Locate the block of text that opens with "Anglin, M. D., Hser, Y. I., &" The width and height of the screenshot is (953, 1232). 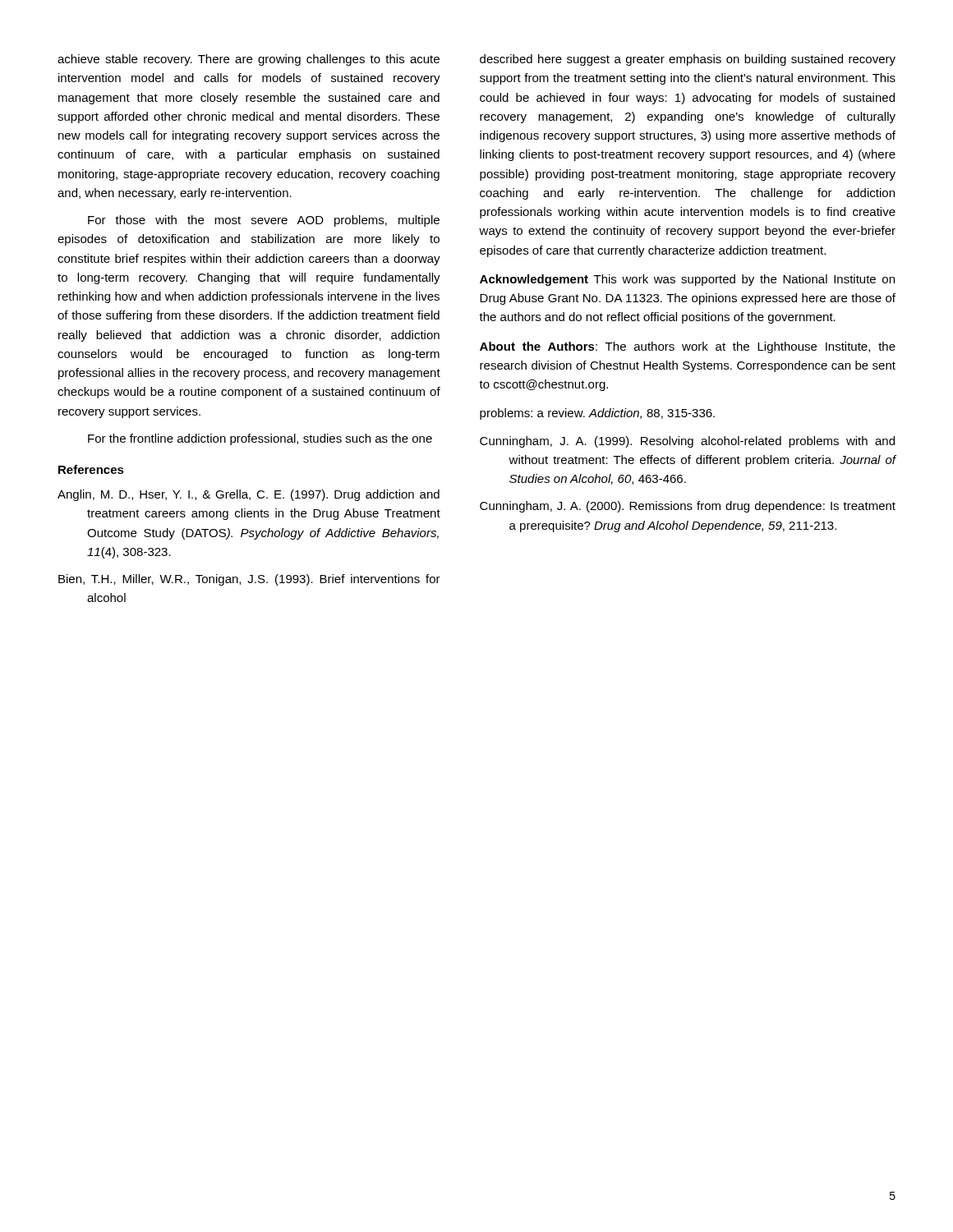point(249,523)
